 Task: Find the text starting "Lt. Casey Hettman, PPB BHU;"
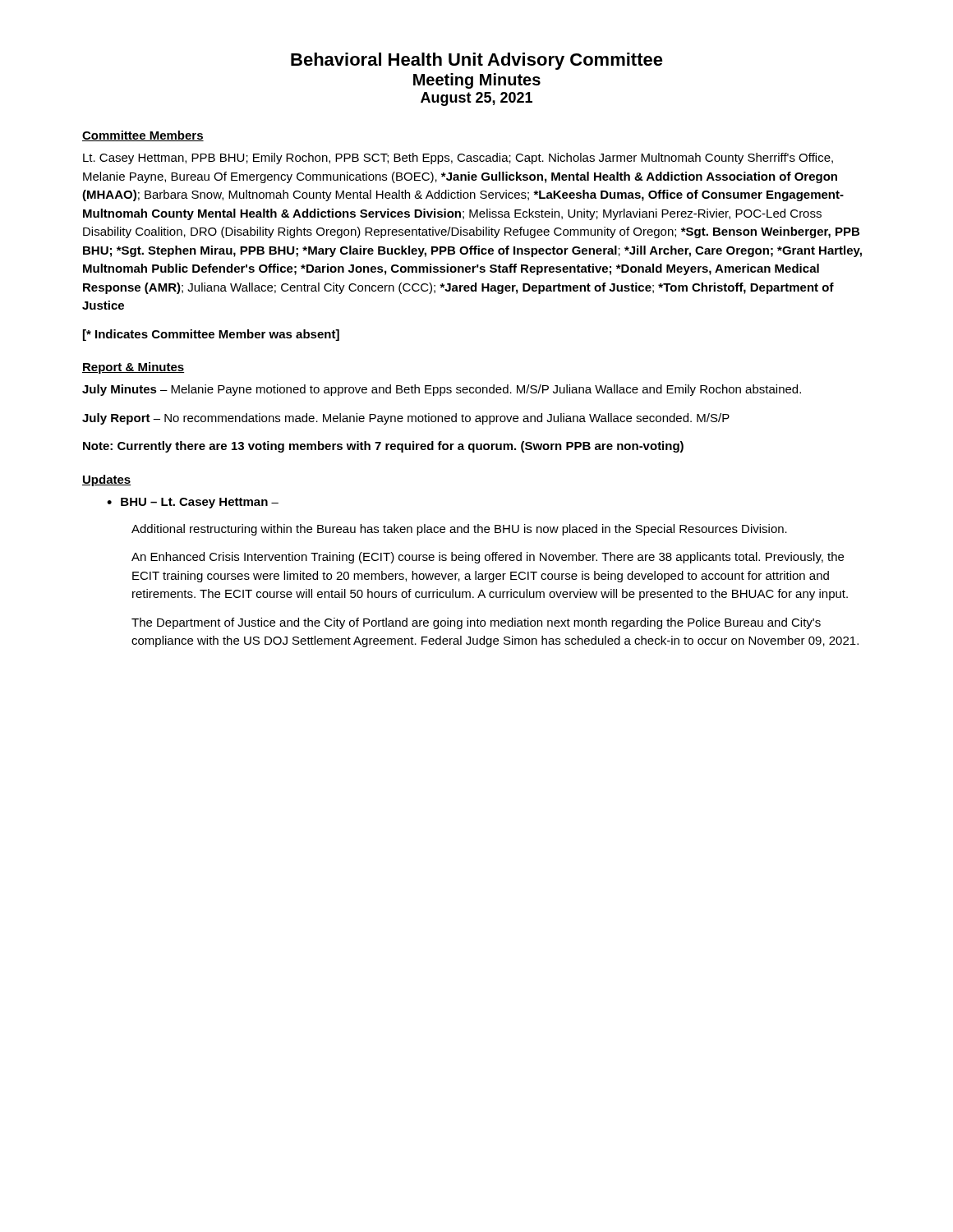click(x=472, y=231)
